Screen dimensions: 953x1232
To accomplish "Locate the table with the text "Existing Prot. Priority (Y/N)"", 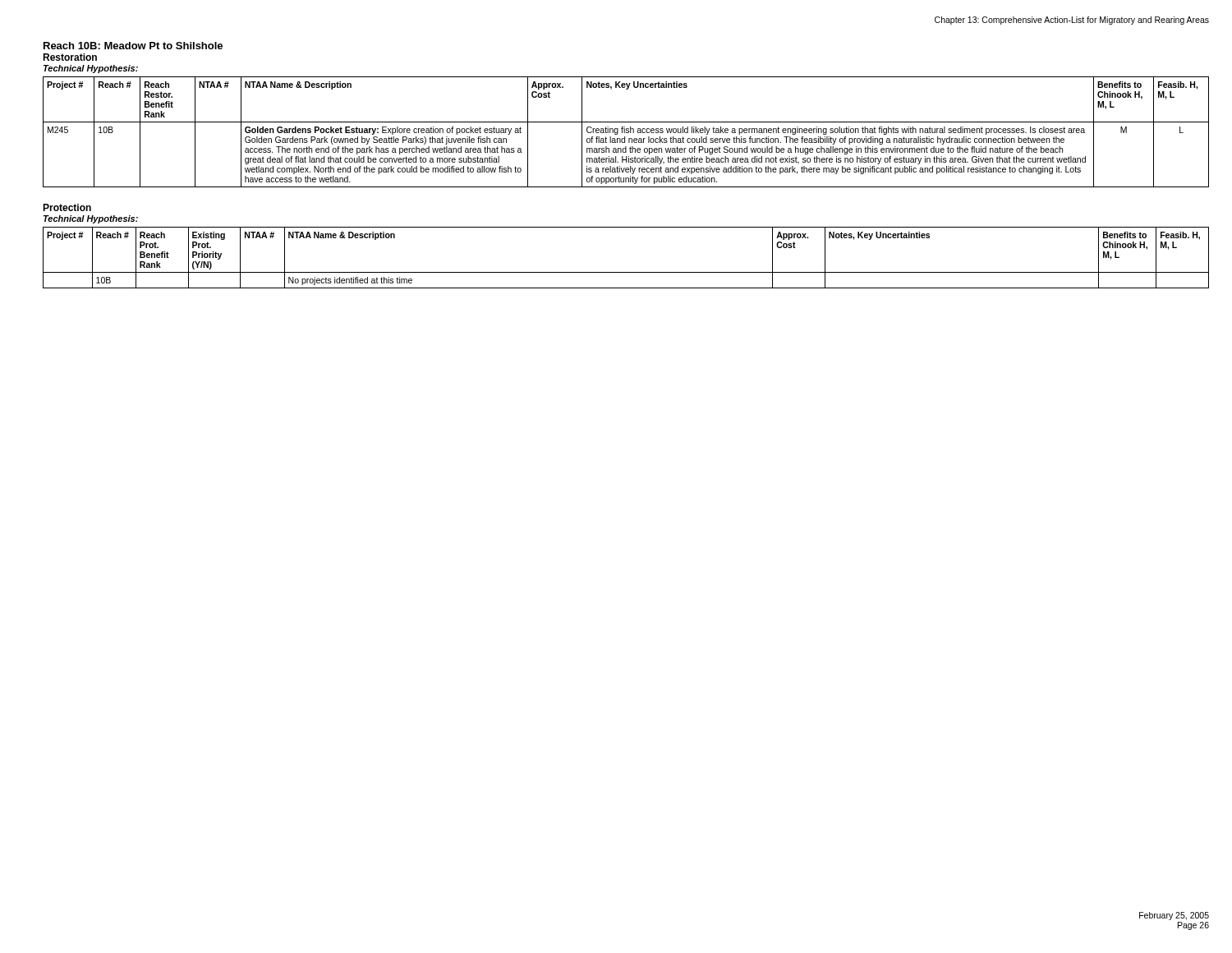I will (626, 258).
